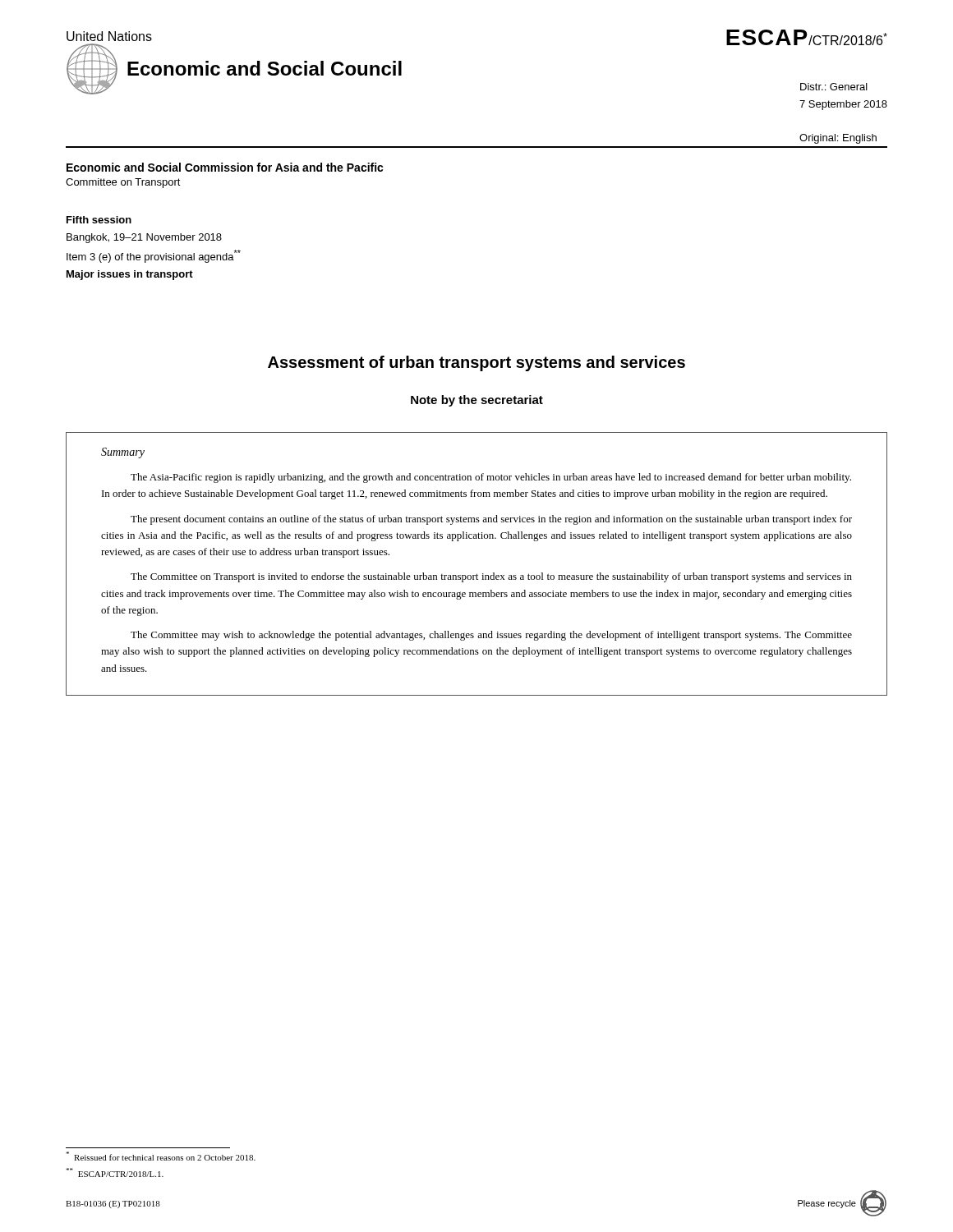Click on the title containing "Assessment of urban transport systems and services"

coord(476,362)
